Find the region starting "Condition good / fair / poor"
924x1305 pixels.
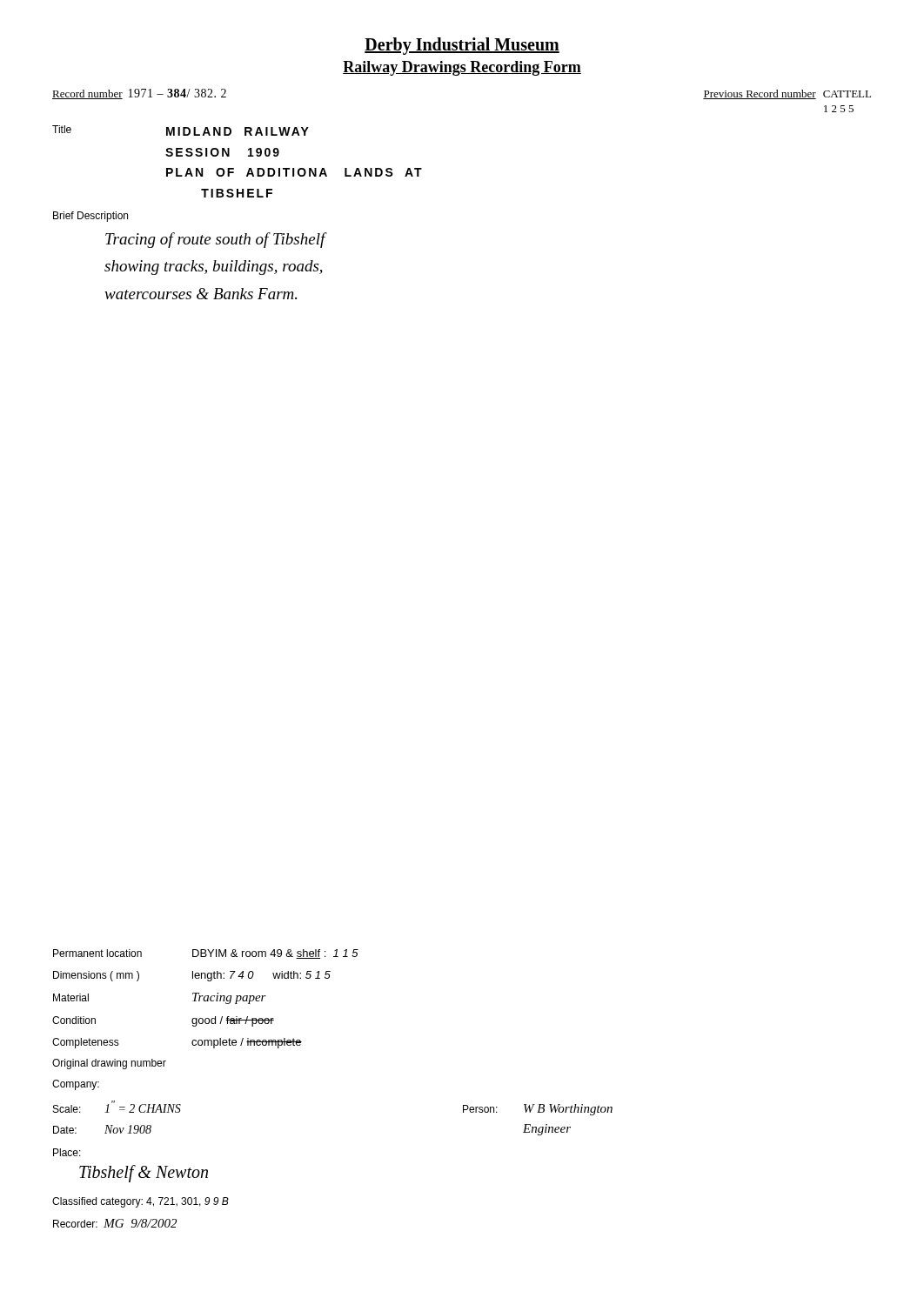coord(73,1021)
